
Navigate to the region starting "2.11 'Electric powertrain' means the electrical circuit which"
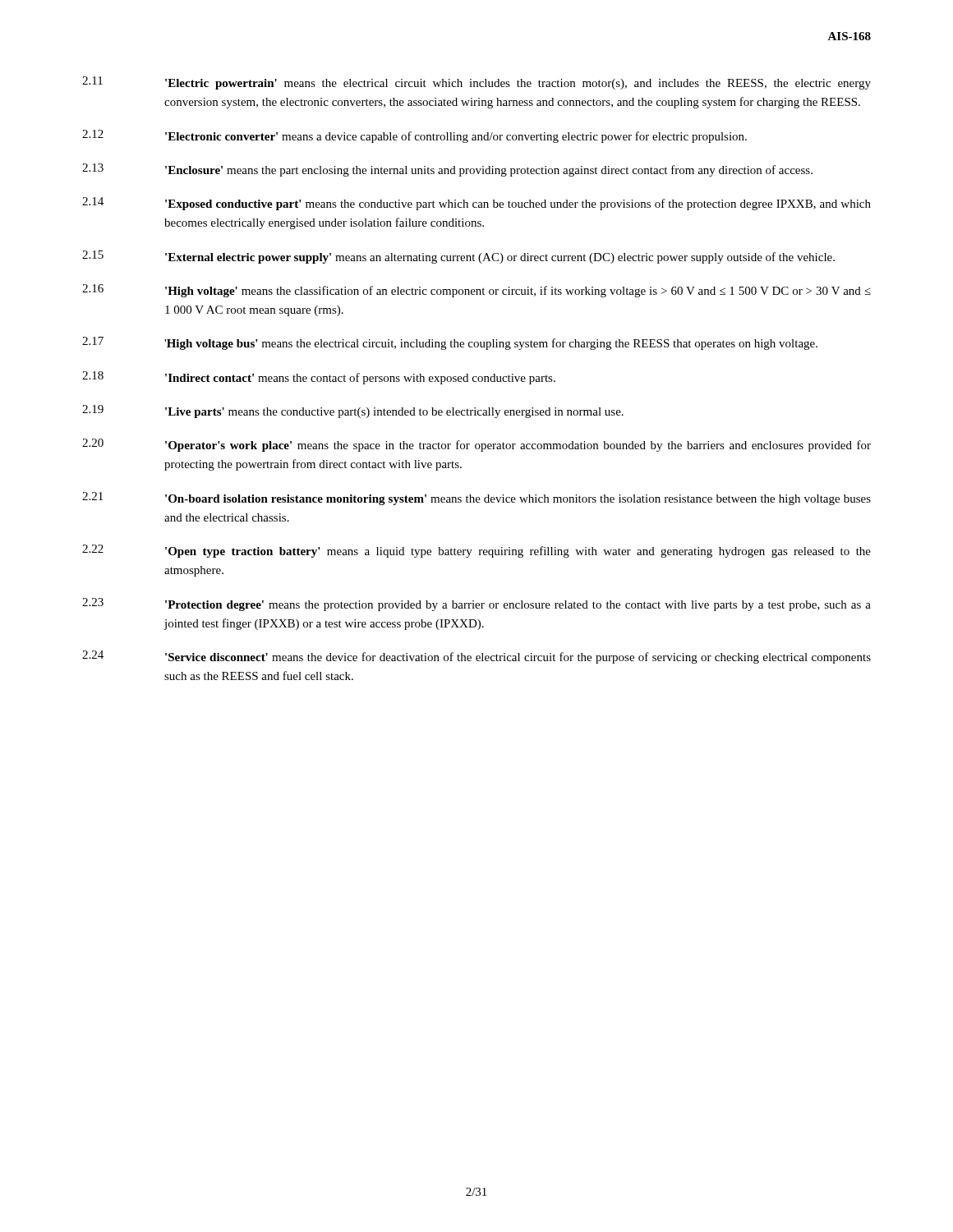pyautogui.click(x=476, y=93)
